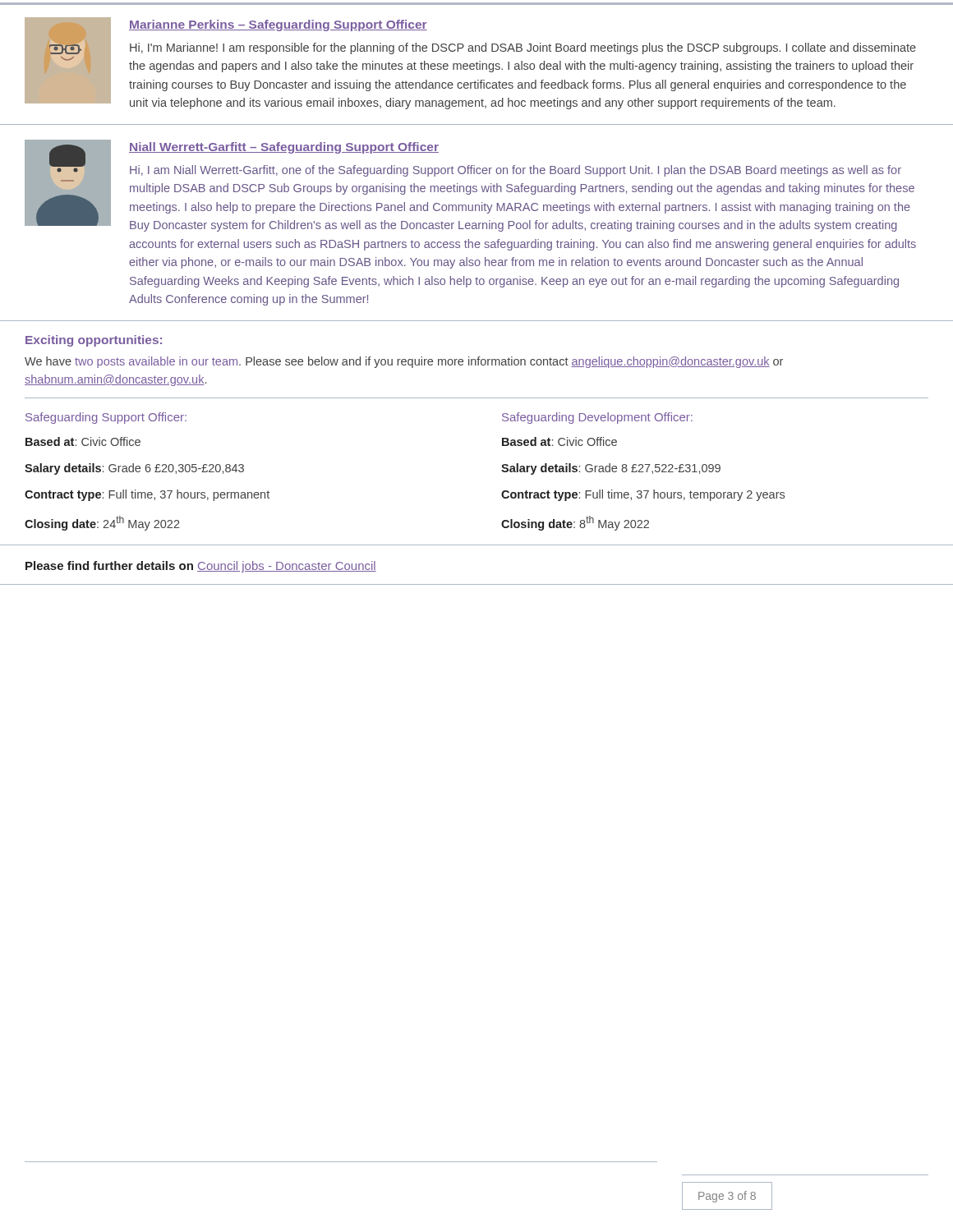
Task: Find the text block starting "We have two posts available in"
Action: pos(404,370)
